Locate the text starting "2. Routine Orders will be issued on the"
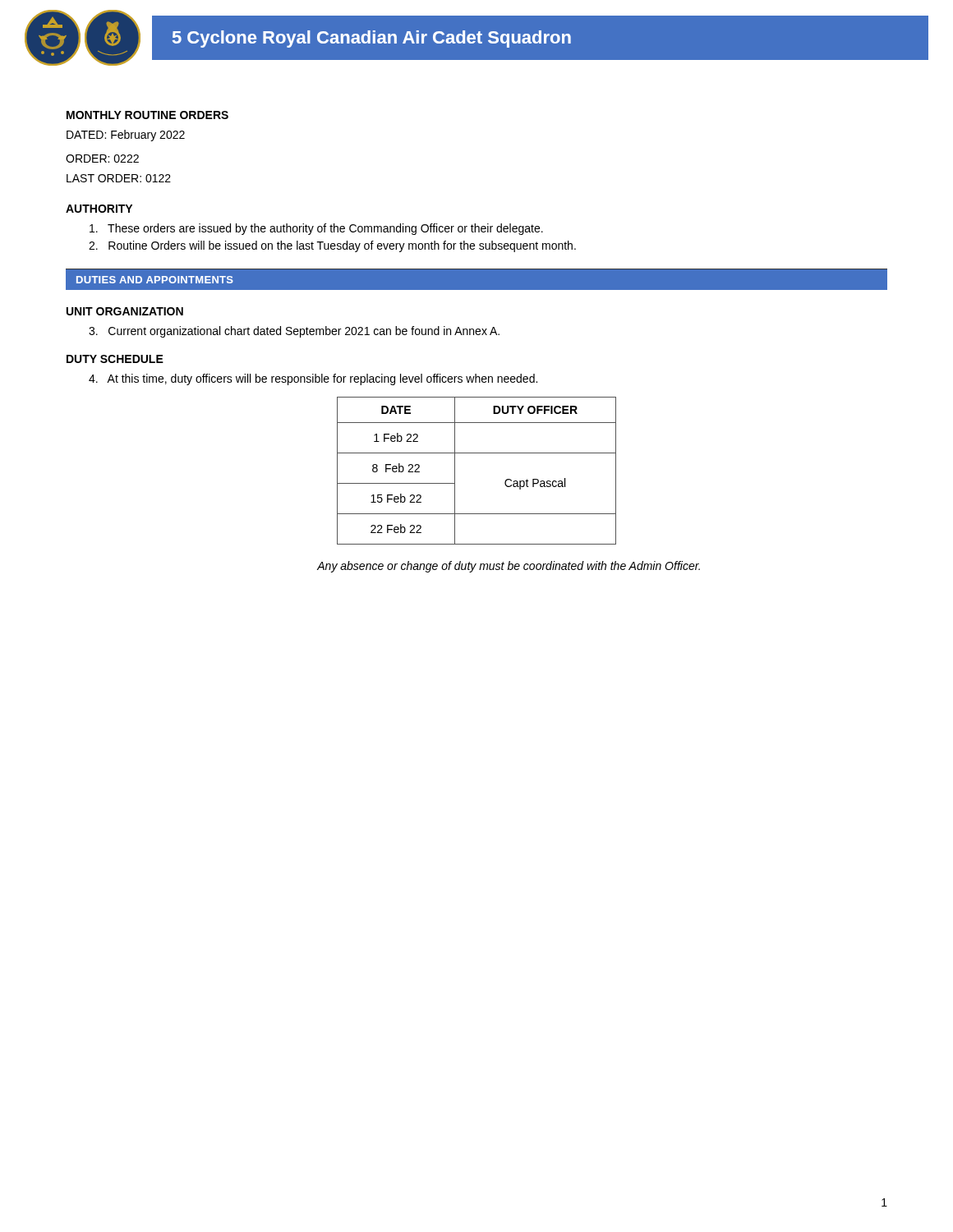The width and height of the screenshot is (953, 1232). click(x=333, y=245)
